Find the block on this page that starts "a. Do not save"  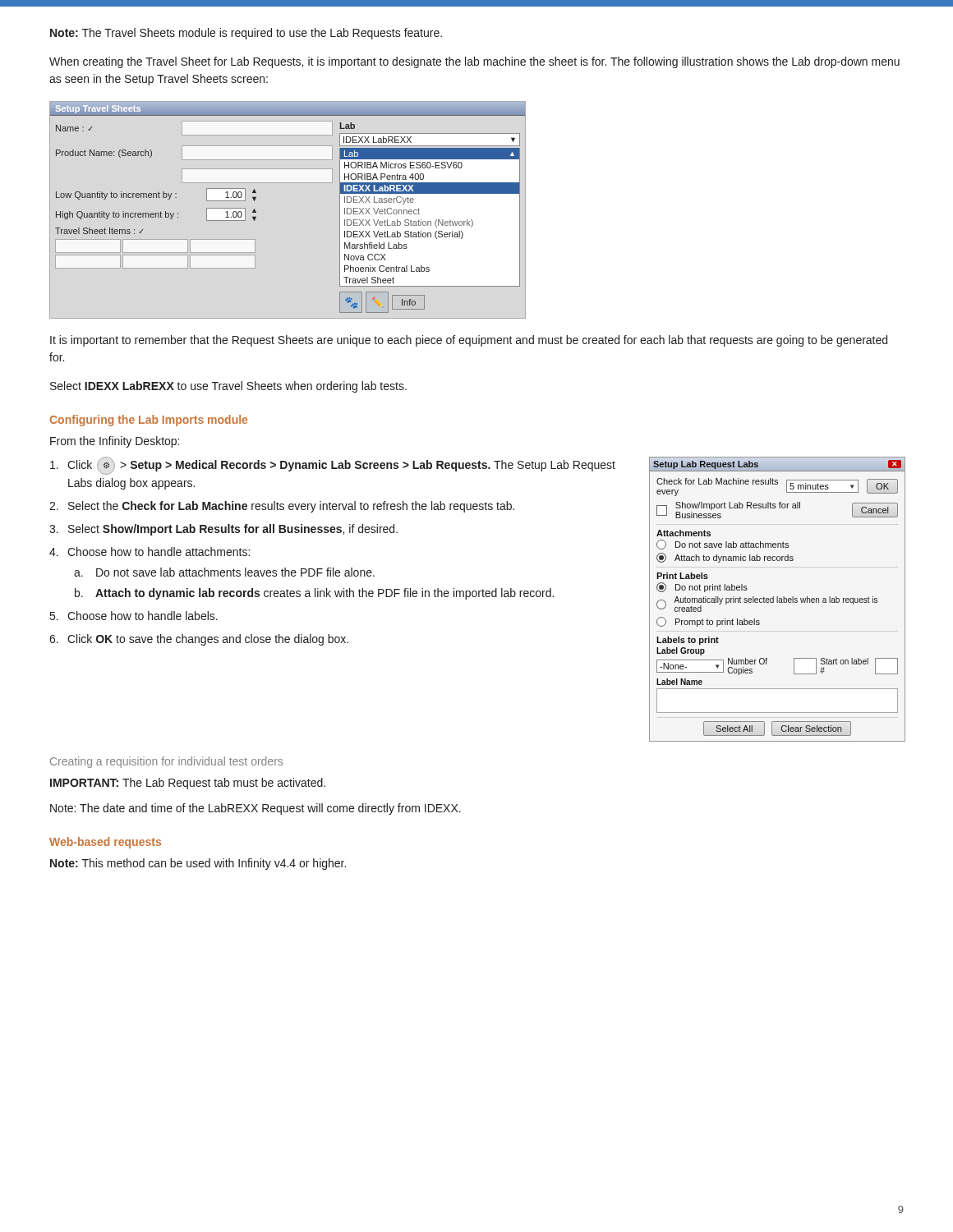click(x=225, y=573)
